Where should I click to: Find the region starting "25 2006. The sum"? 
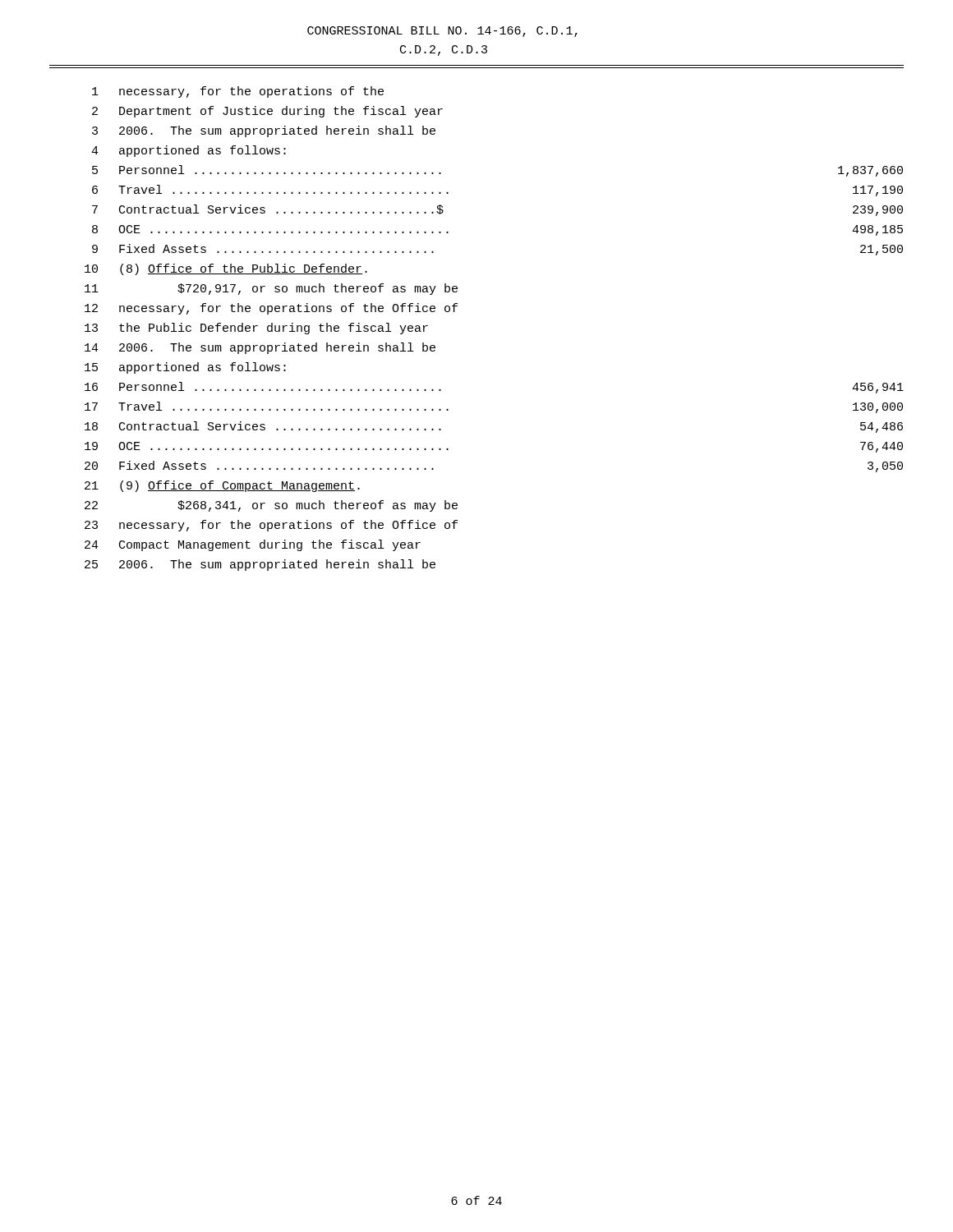point(260,565)
